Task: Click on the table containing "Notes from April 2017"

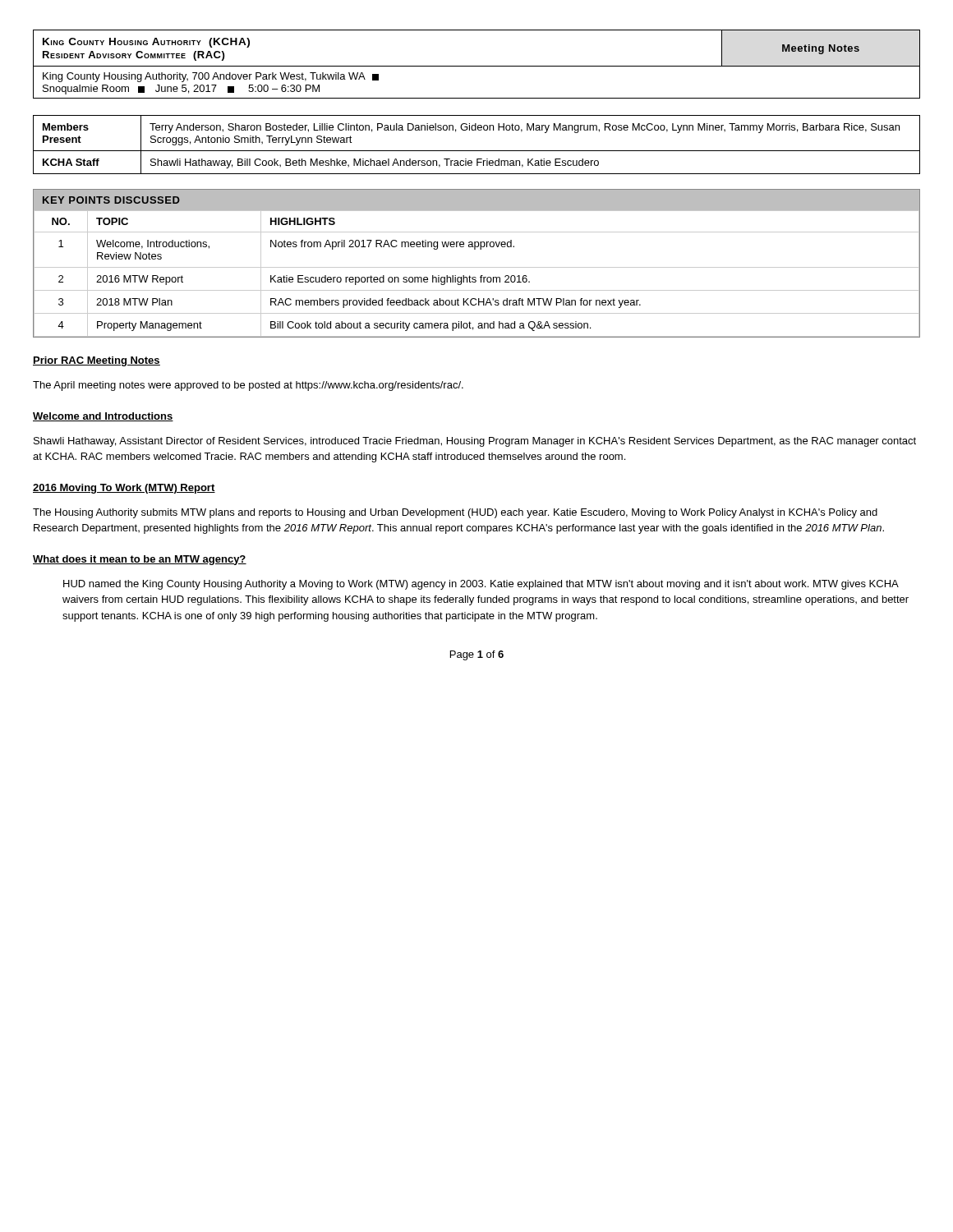Action: click(476, 263)
